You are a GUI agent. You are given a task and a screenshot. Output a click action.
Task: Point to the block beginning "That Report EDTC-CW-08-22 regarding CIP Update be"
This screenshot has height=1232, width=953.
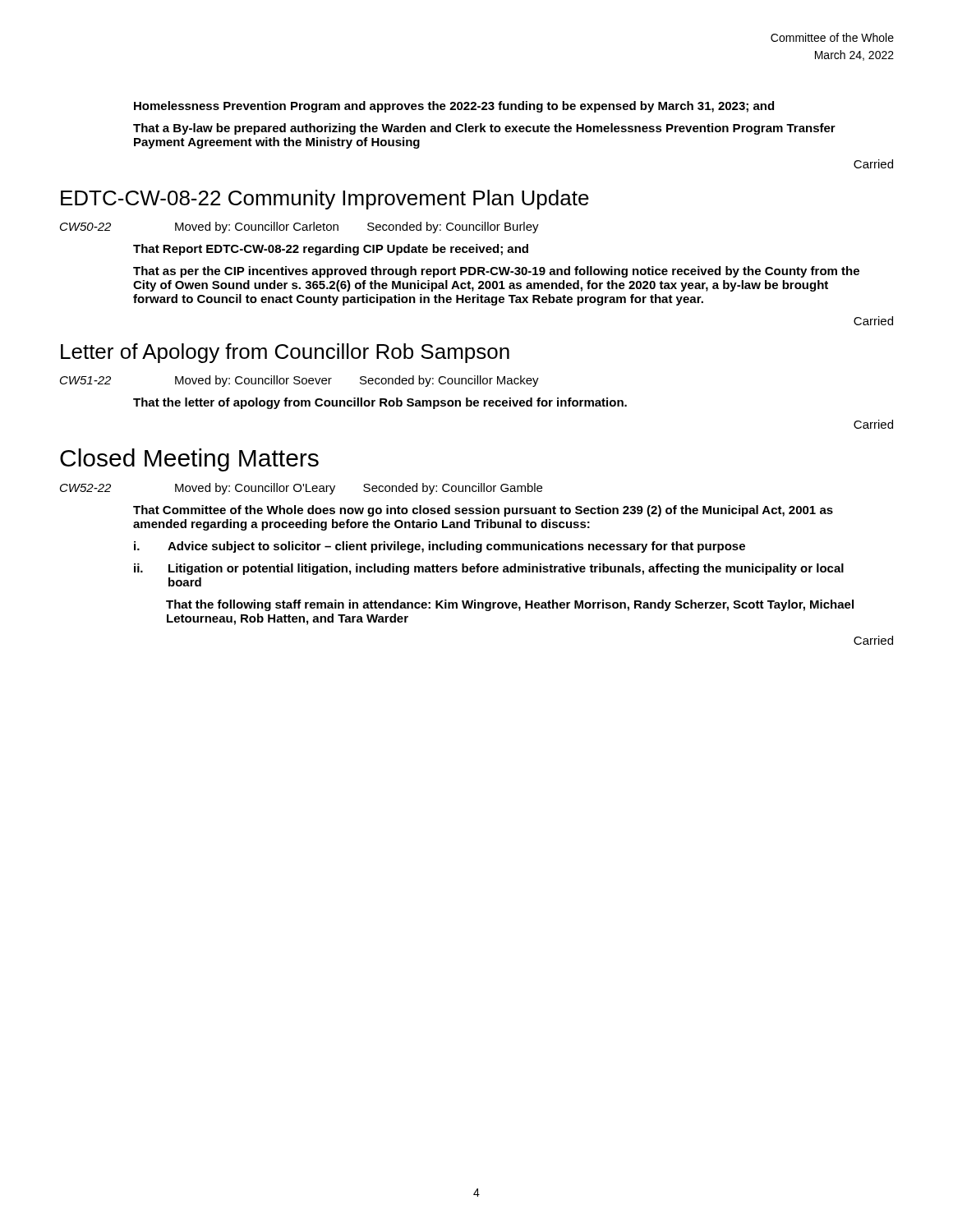[x=501, y=274]
